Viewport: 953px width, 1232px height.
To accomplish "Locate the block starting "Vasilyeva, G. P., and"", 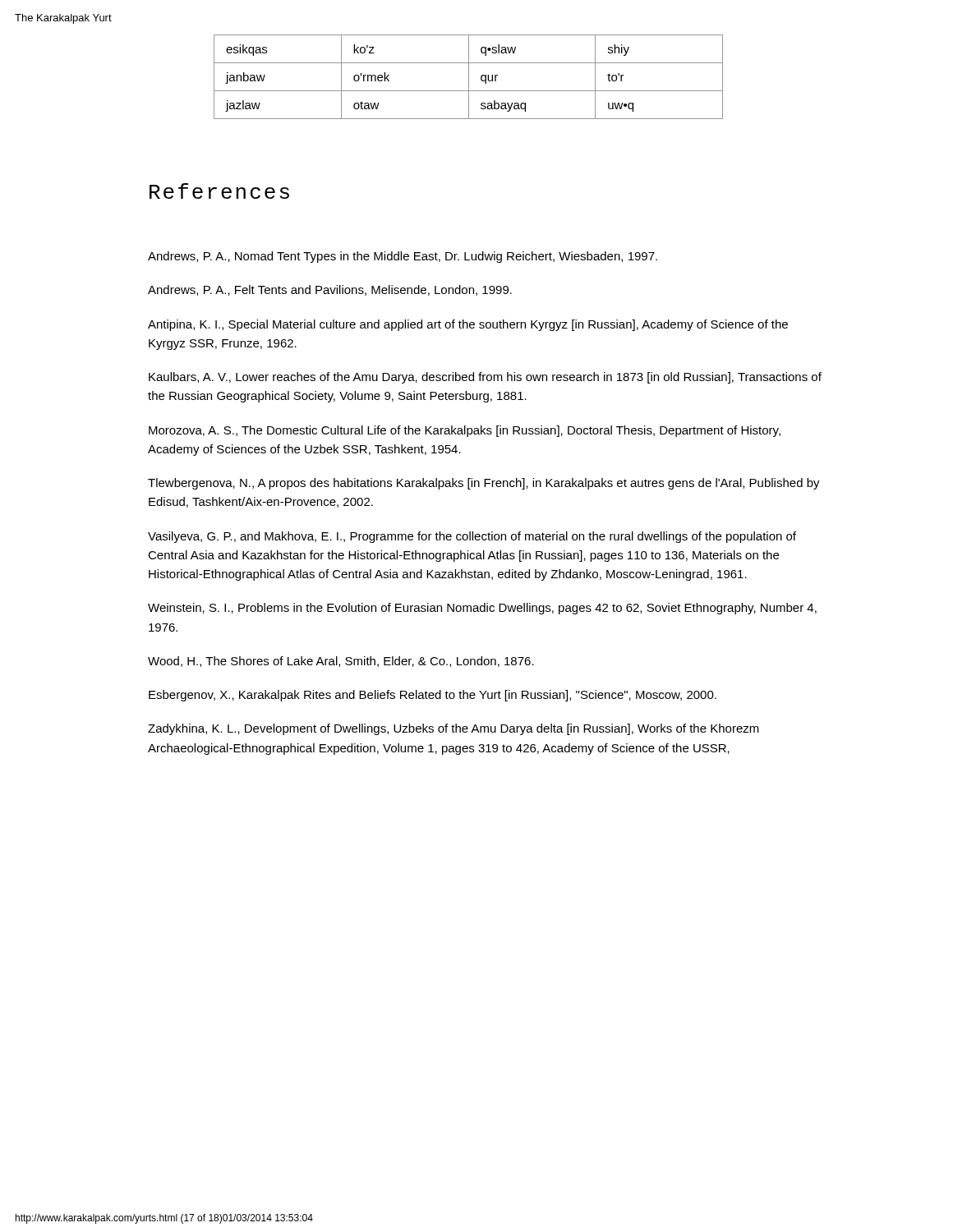I will [x=472, y=555].
